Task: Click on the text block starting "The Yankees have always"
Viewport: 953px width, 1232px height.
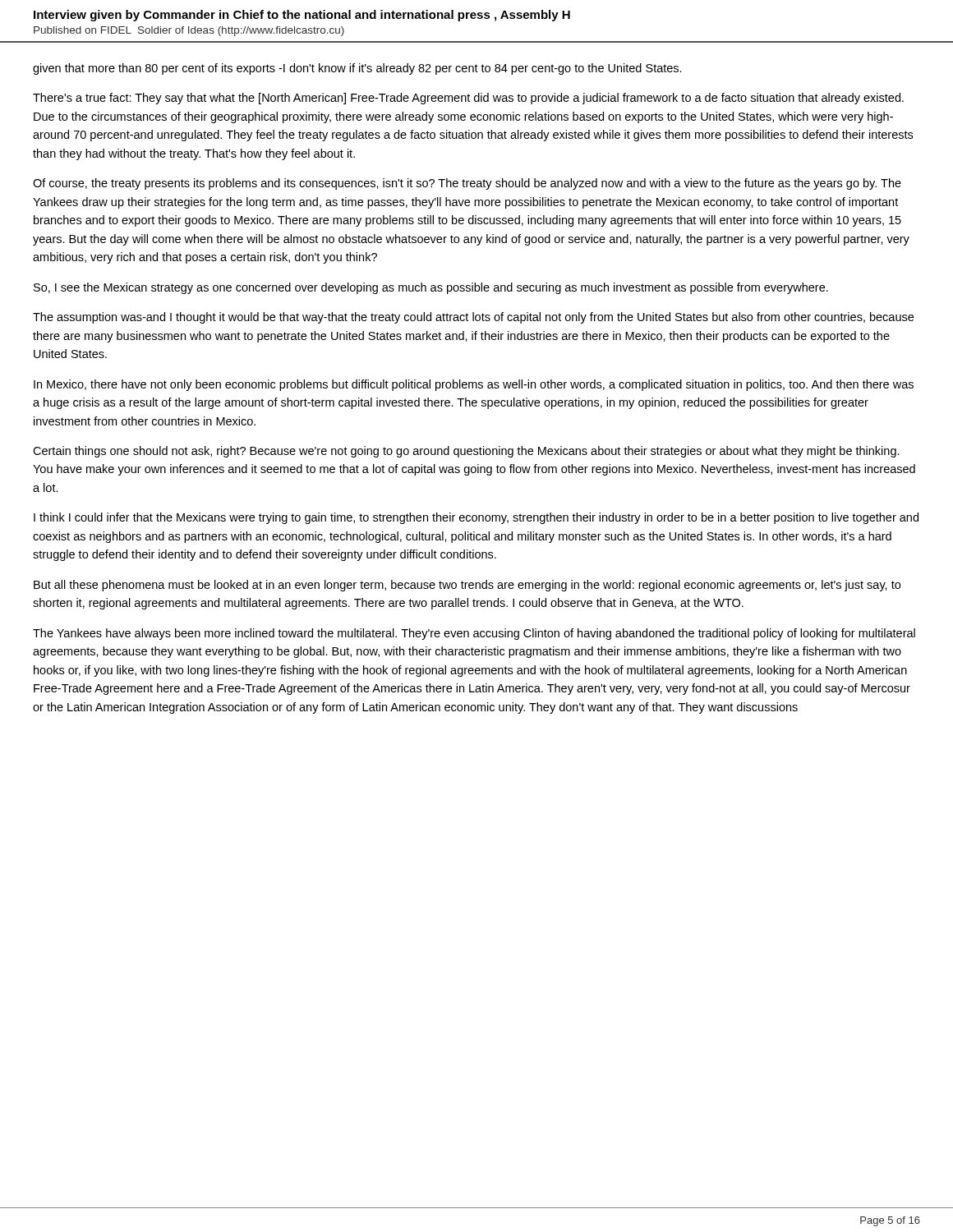Action: [474, 670]
